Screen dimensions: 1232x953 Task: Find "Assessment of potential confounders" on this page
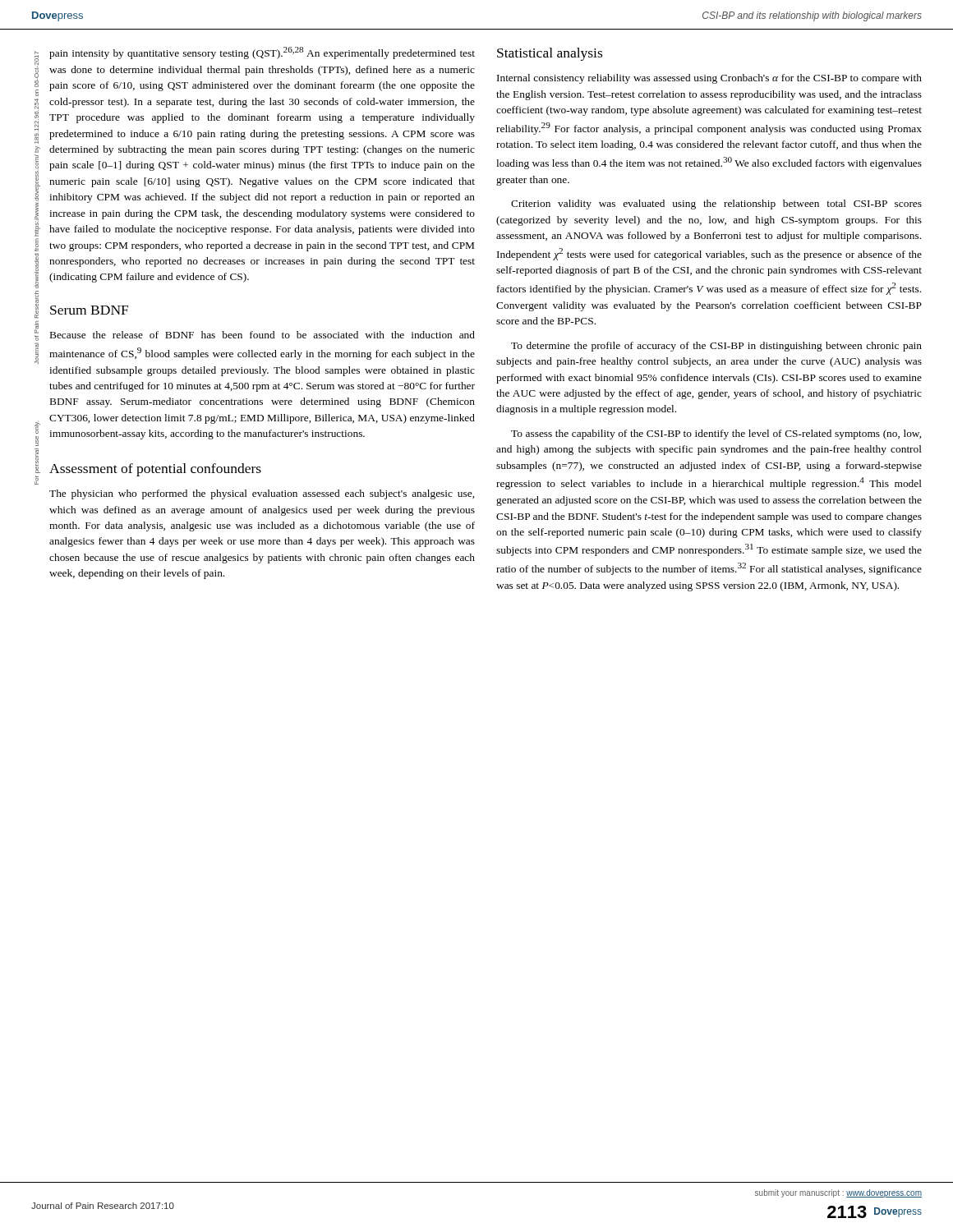155,468
